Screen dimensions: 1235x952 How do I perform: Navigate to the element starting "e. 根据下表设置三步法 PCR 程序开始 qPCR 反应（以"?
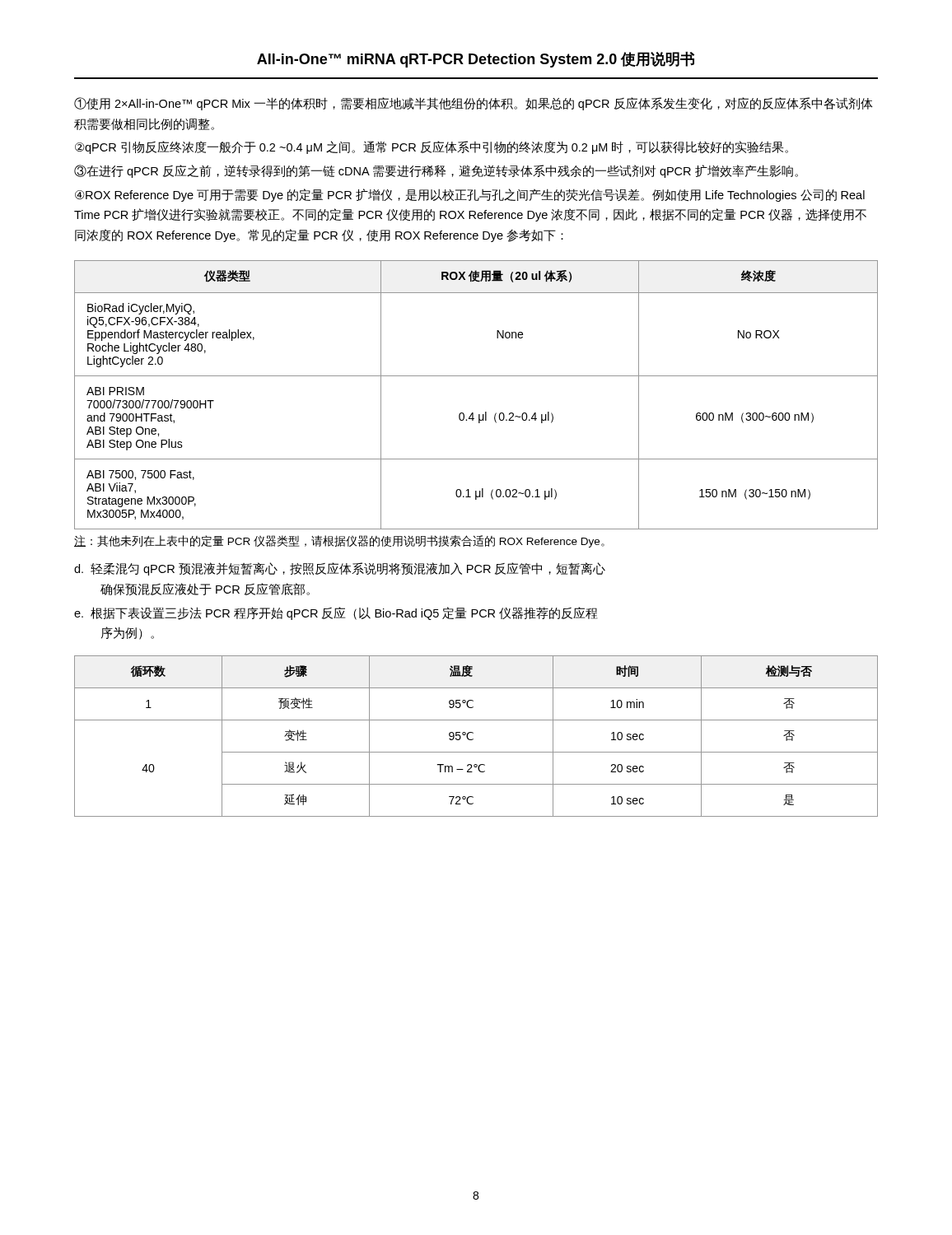336,624
